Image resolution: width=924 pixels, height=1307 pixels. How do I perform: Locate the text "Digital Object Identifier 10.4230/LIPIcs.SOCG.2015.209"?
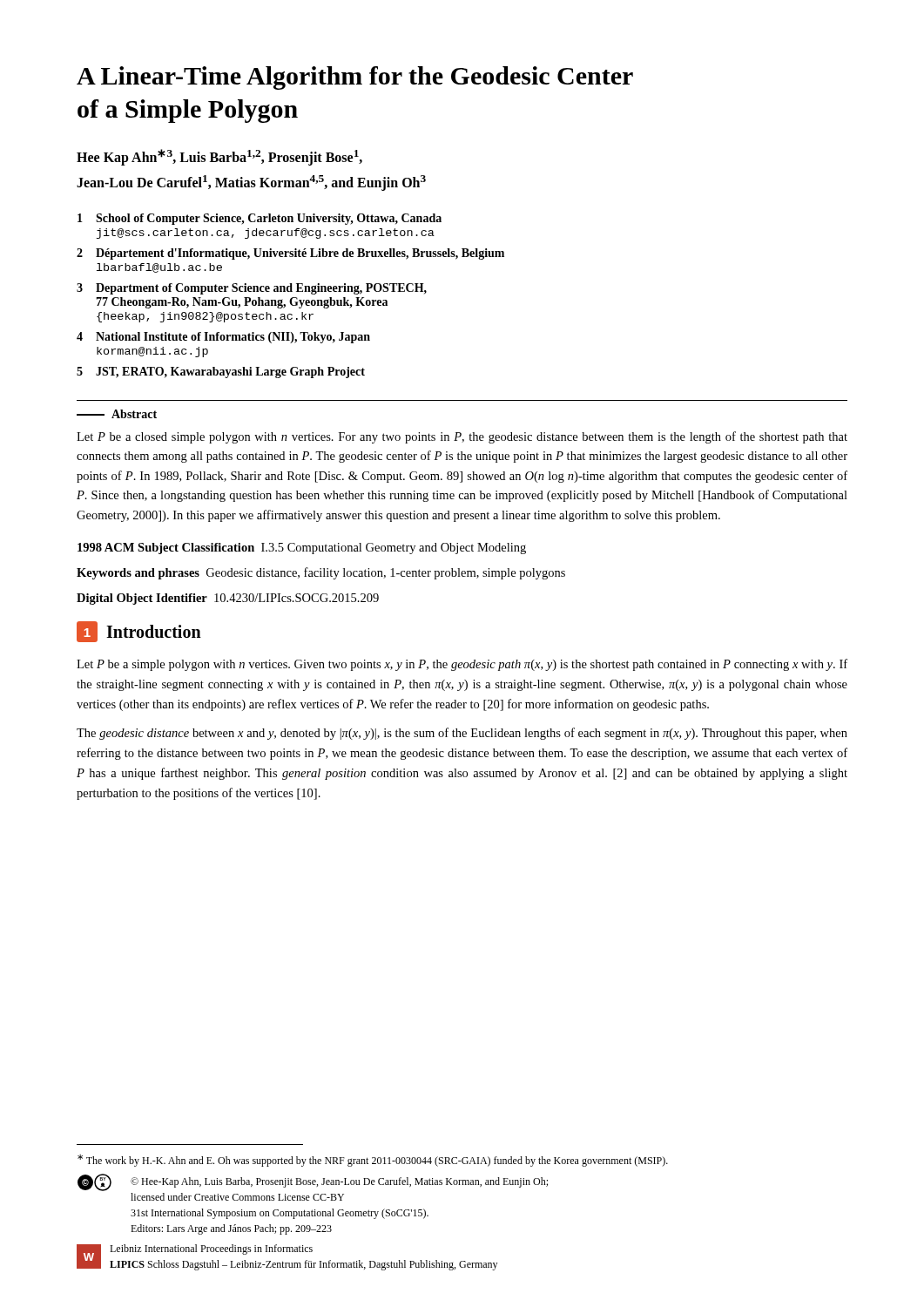click(228, 598)
